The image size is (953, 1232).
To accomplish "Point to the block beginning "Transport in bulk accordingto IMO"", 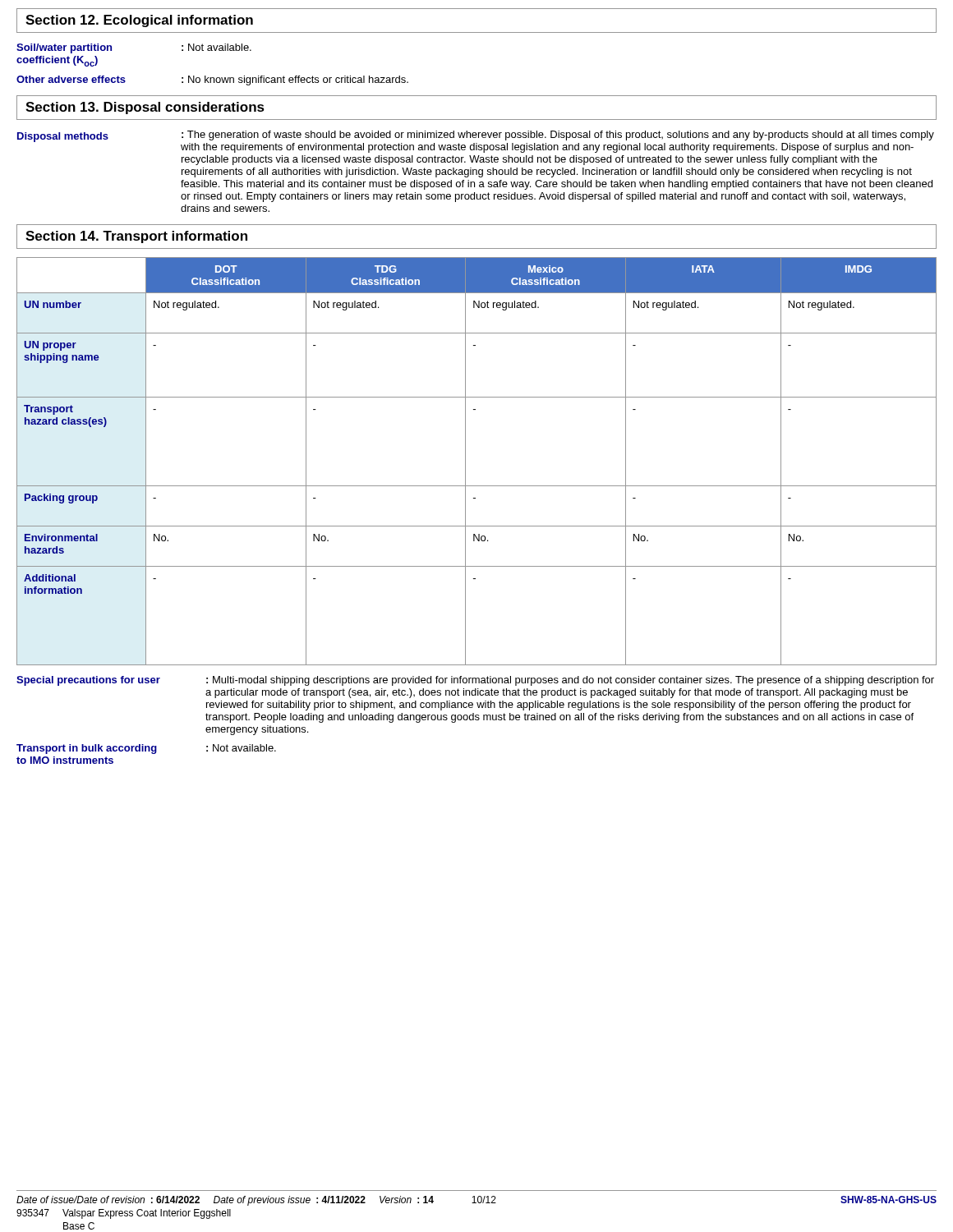I will click(x=146, y=749).
